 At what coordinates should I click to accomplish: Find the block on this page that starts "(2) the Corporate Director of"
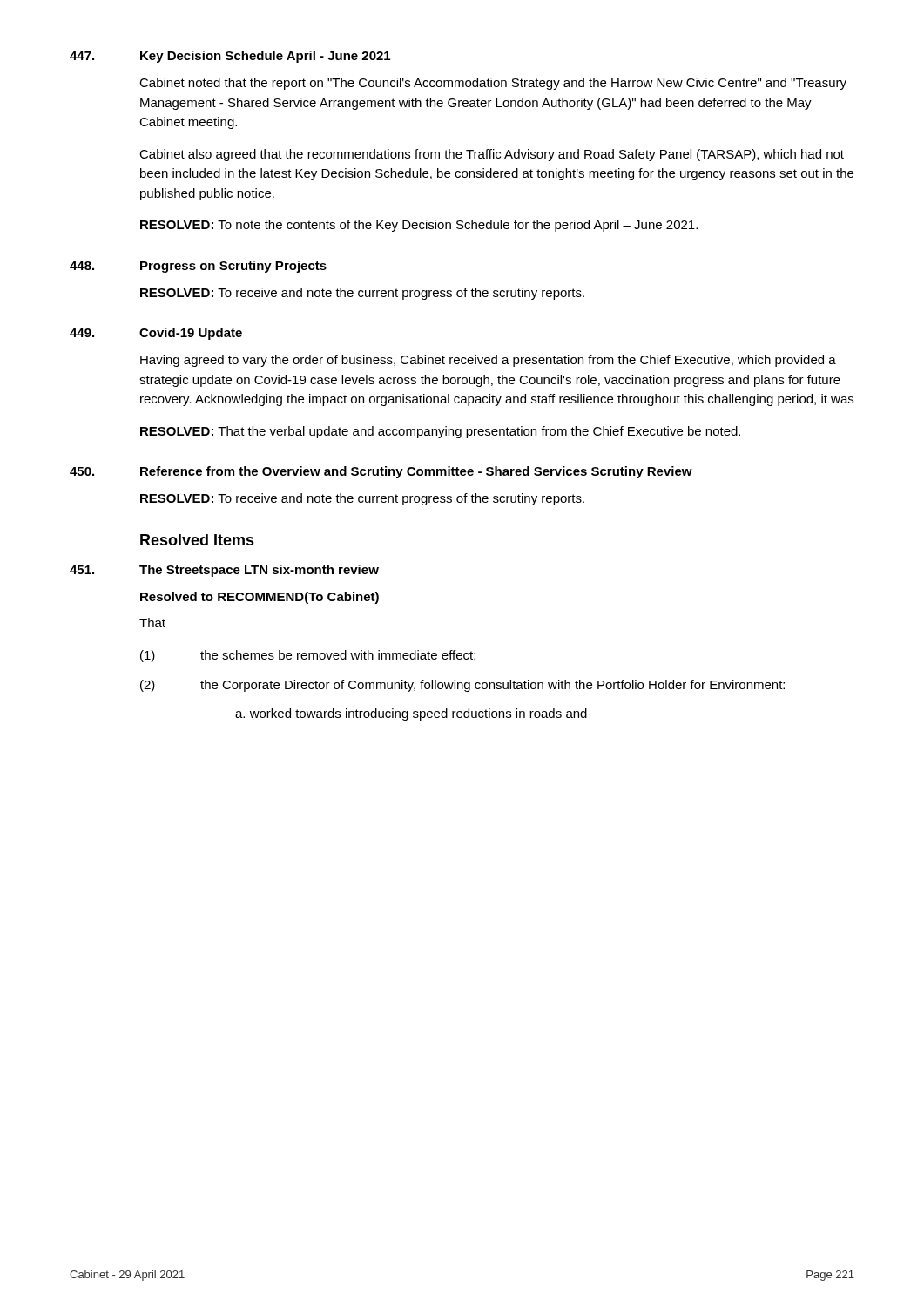click(x=497, y=699)
